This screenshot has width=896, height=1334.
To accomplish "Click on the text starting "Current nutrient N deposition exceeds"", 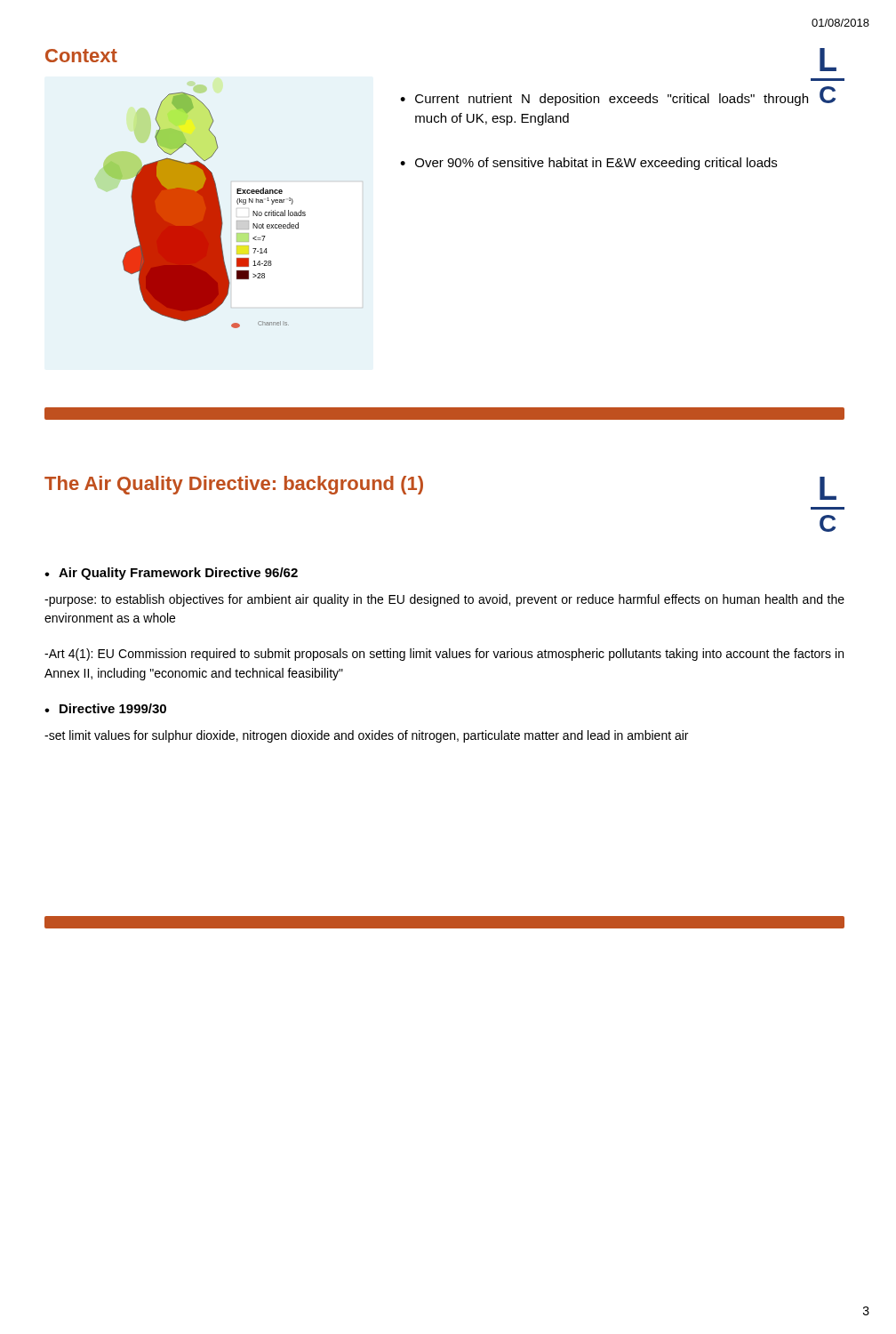I will pos(612,108).
